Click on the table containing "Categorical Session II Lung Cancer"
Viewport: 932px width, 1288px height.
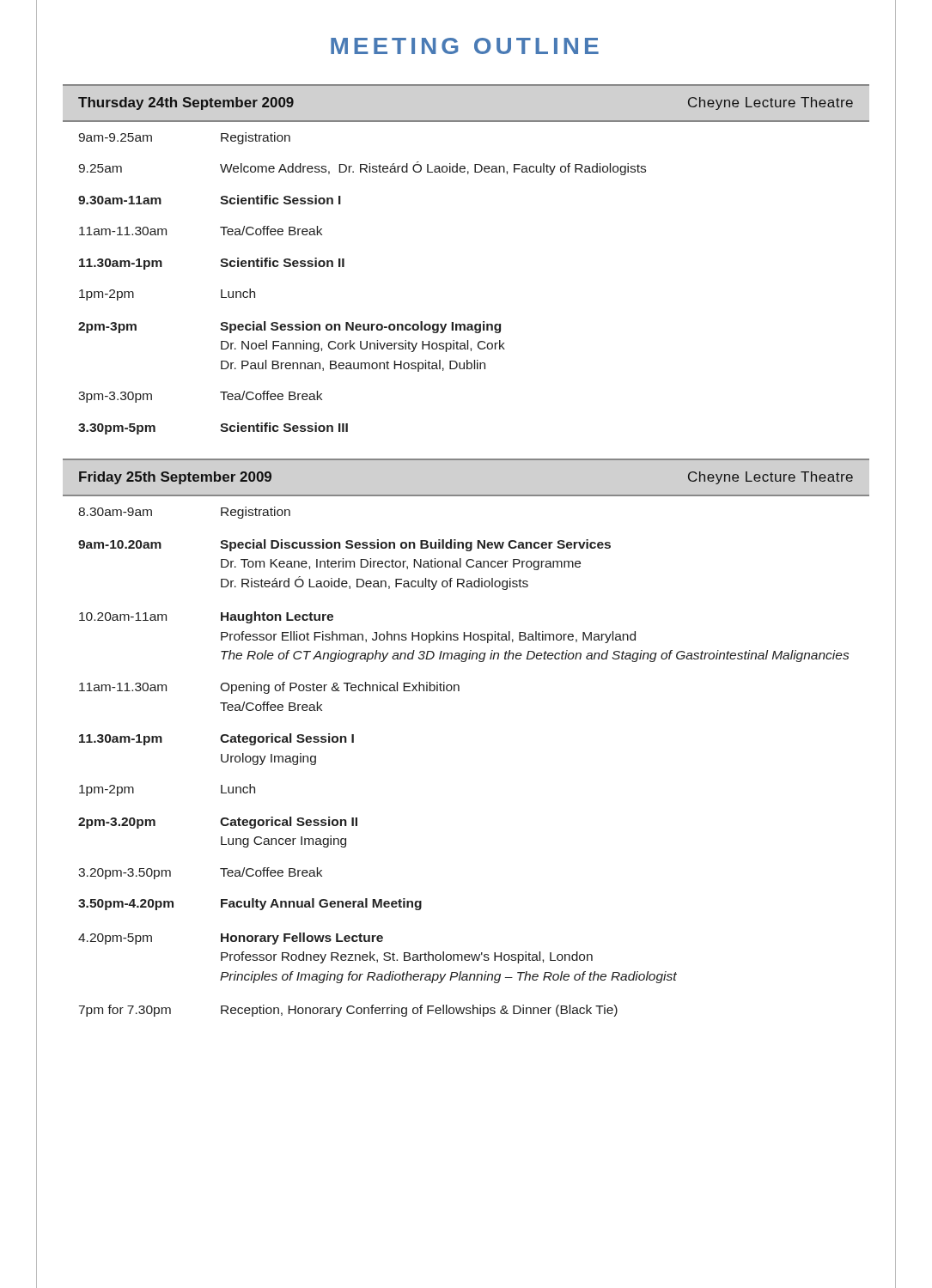coord(466,761)
